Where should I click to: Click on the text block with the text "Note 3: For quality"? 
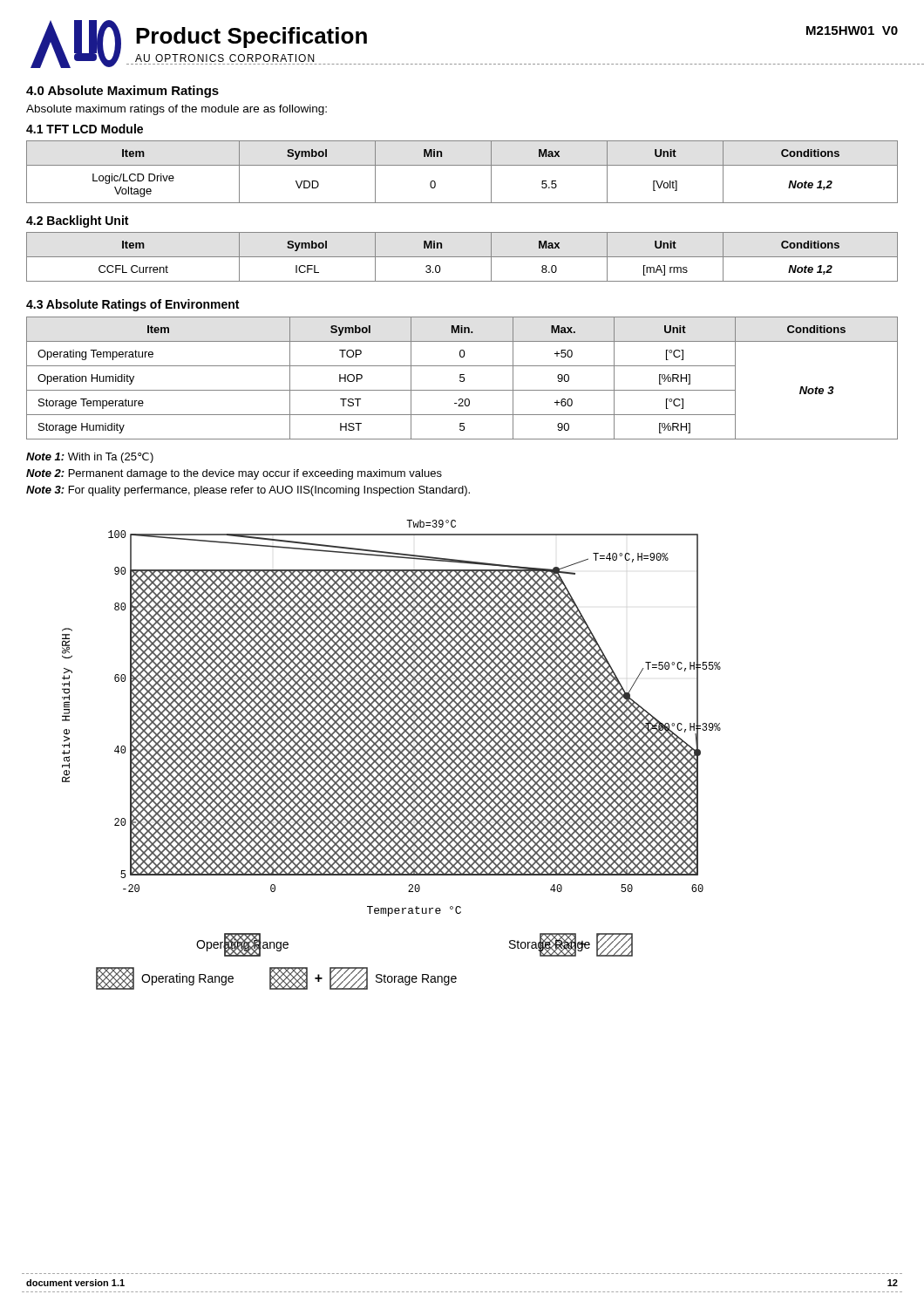click(249, 490)
